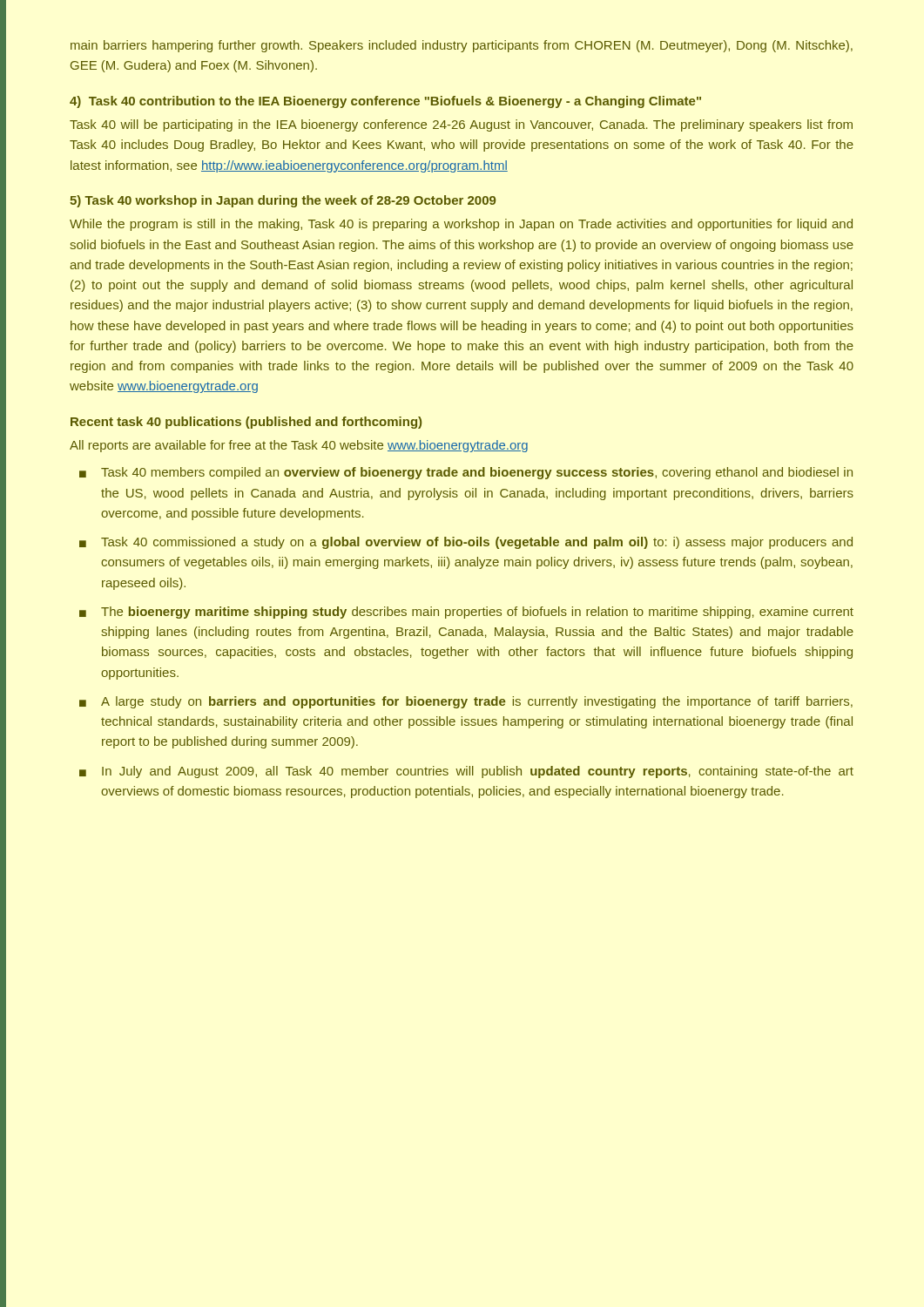The width and height of the screenshot is (924, 1307).
Task: Select the region starting "All reports are available for free at"
Action: 299,445
